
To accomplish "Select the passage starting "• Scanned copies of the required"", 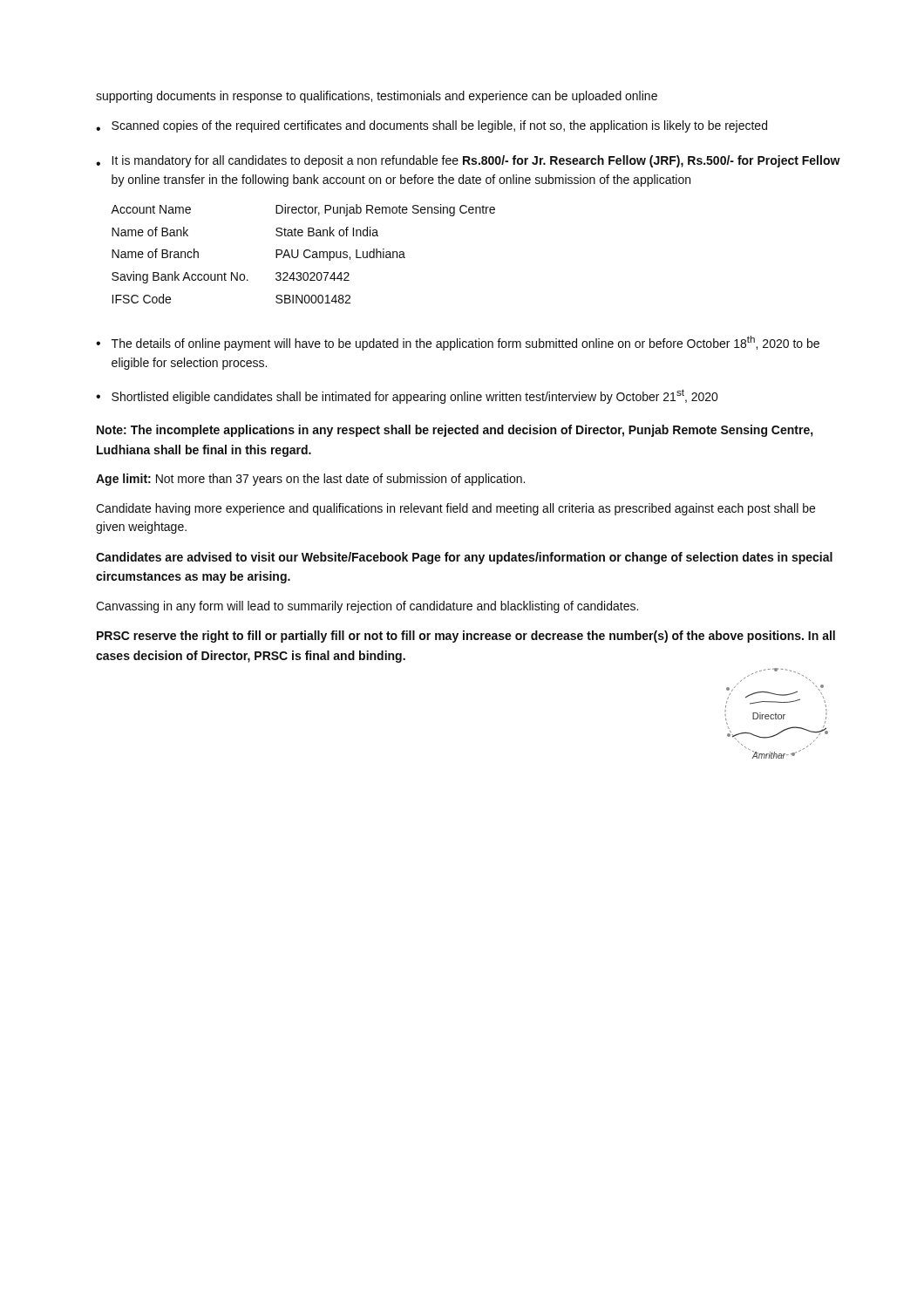I will 471,128.
